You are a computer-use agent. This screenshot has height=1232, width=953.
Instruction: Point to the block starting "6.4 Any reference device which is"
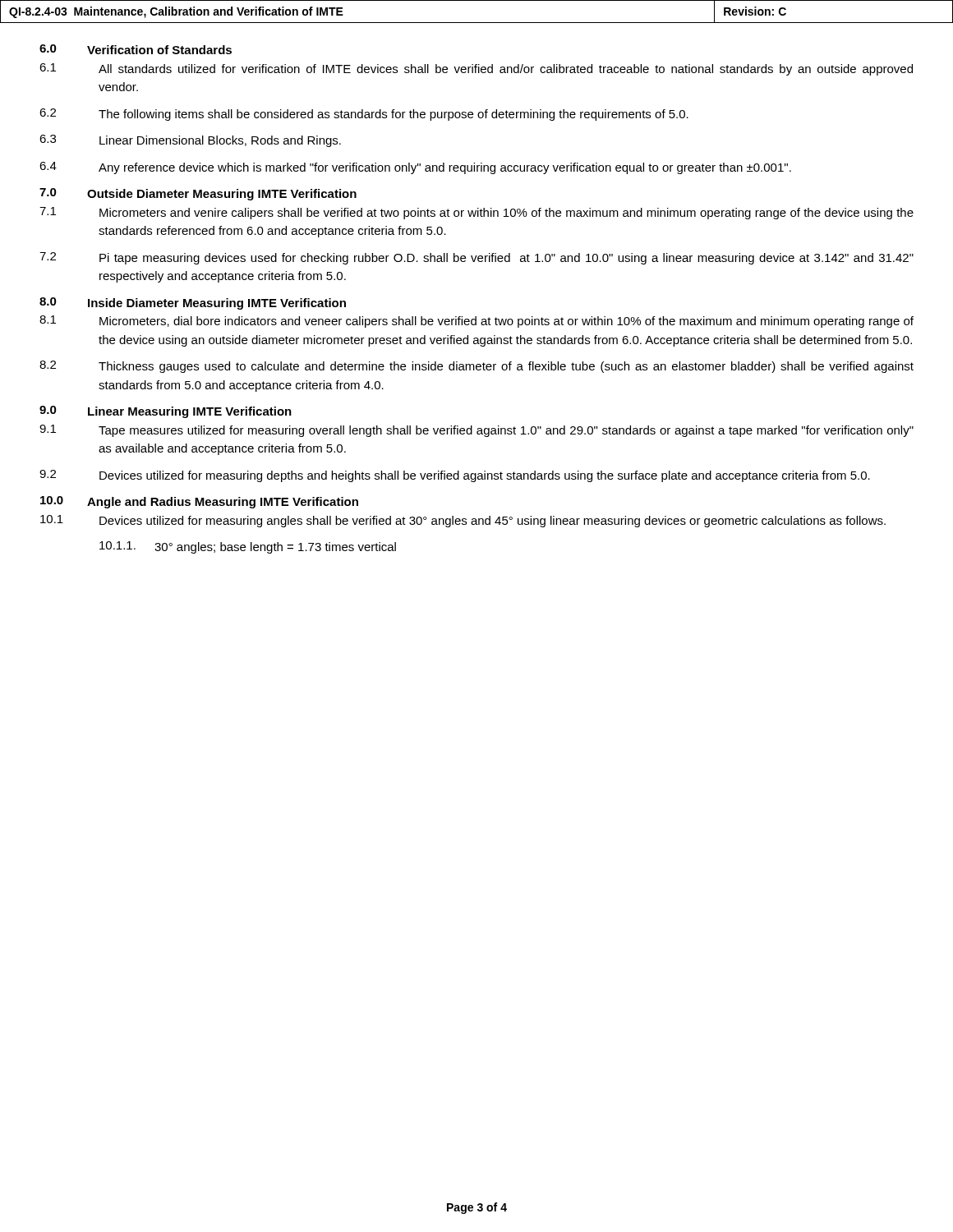[x=476, y=167]
